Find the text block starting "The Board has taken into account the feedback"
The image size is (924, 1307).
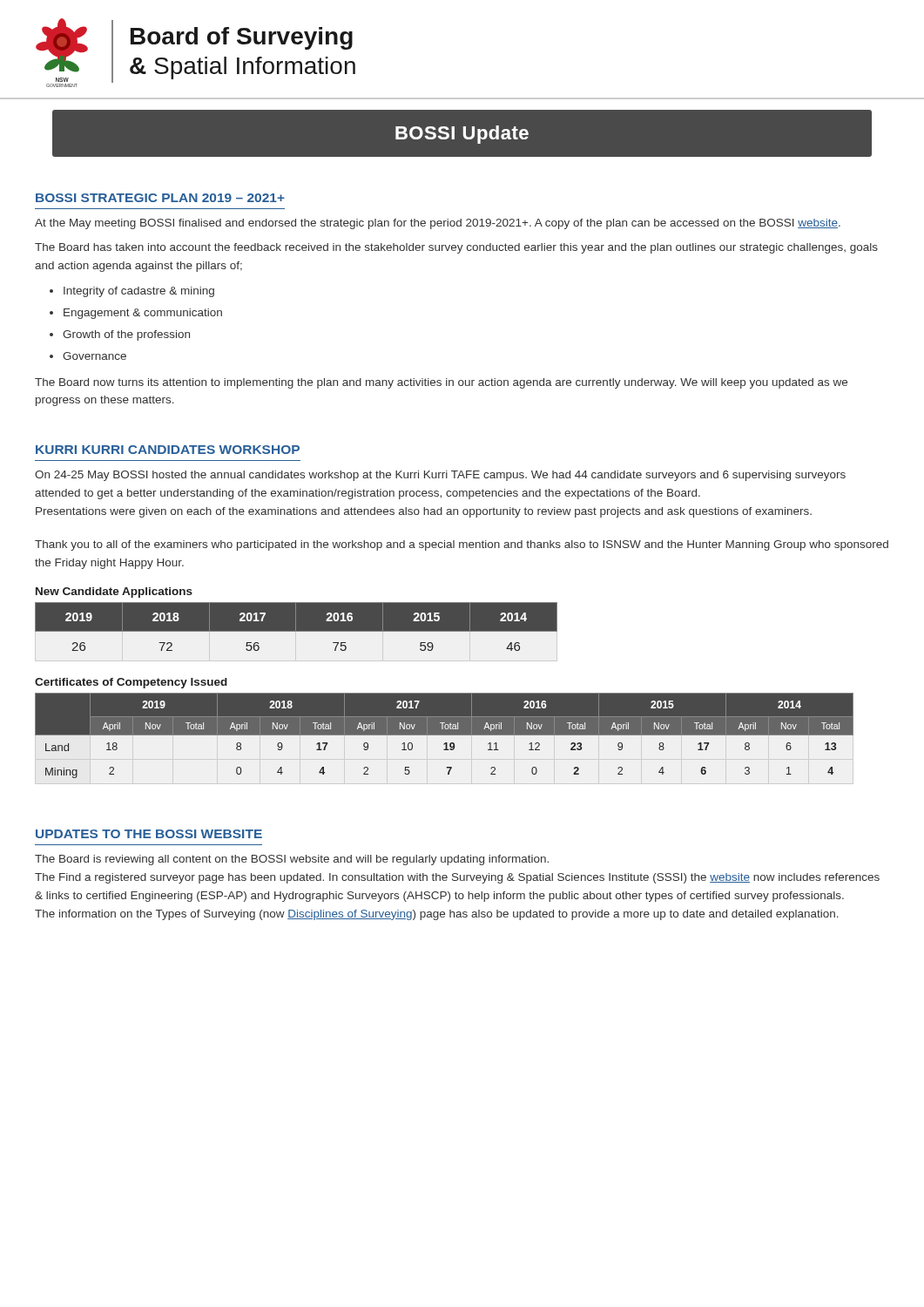click(x=456, y=256)
